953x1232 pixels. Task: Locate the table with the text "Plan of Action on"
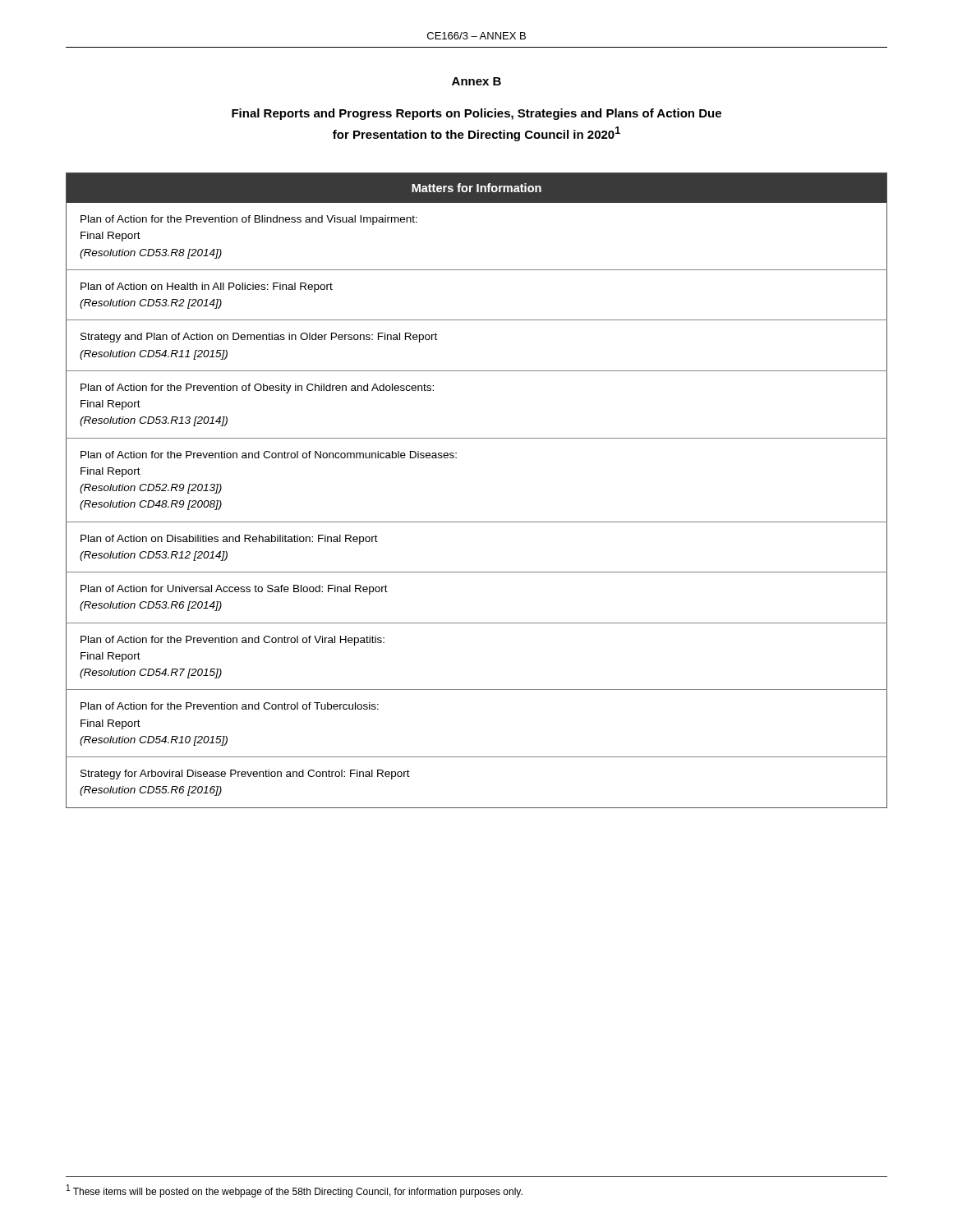pos(476,490)
